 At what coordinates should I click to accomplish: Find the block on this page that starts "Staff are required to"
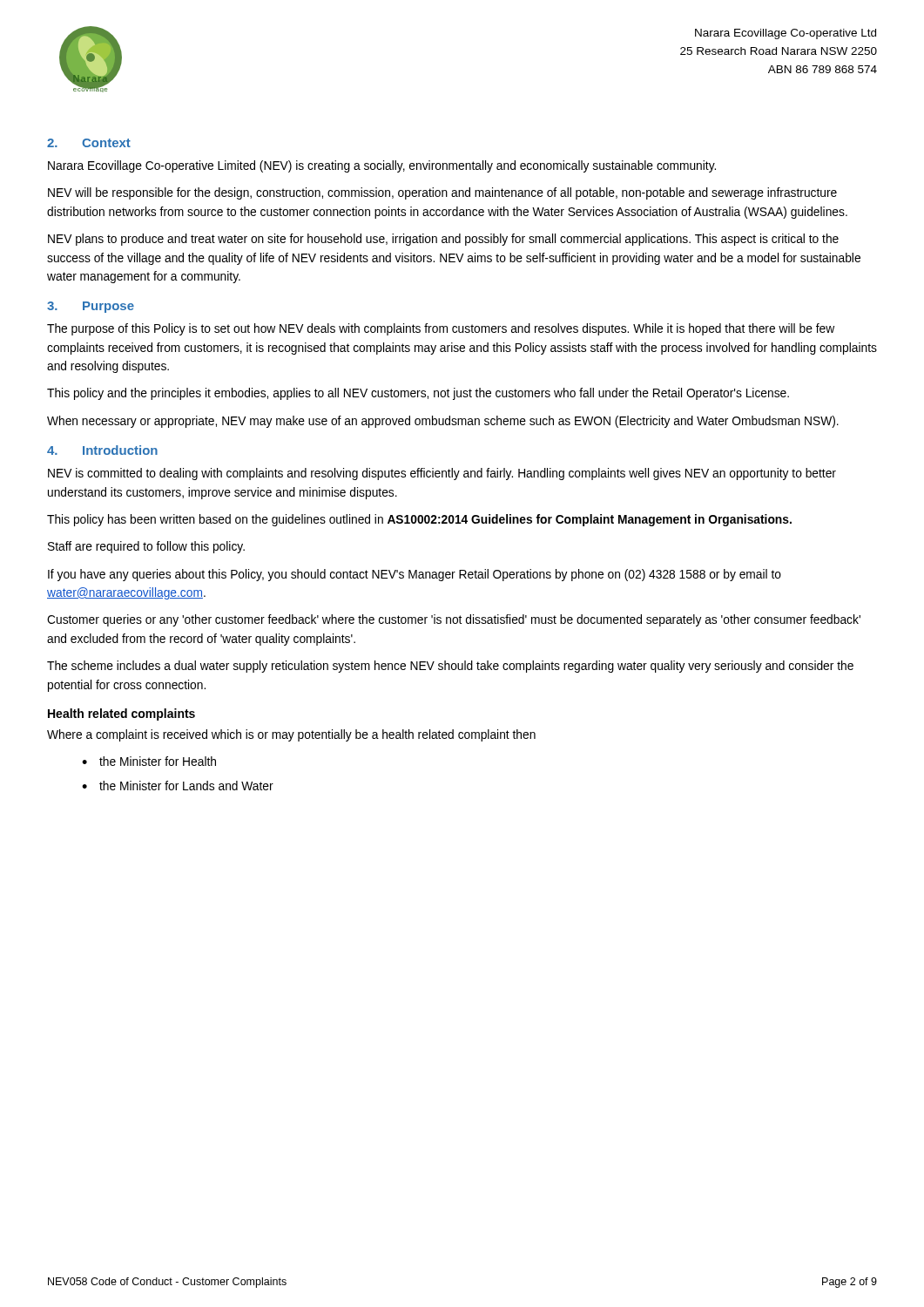pyautogui.click(x=146, y=547)
